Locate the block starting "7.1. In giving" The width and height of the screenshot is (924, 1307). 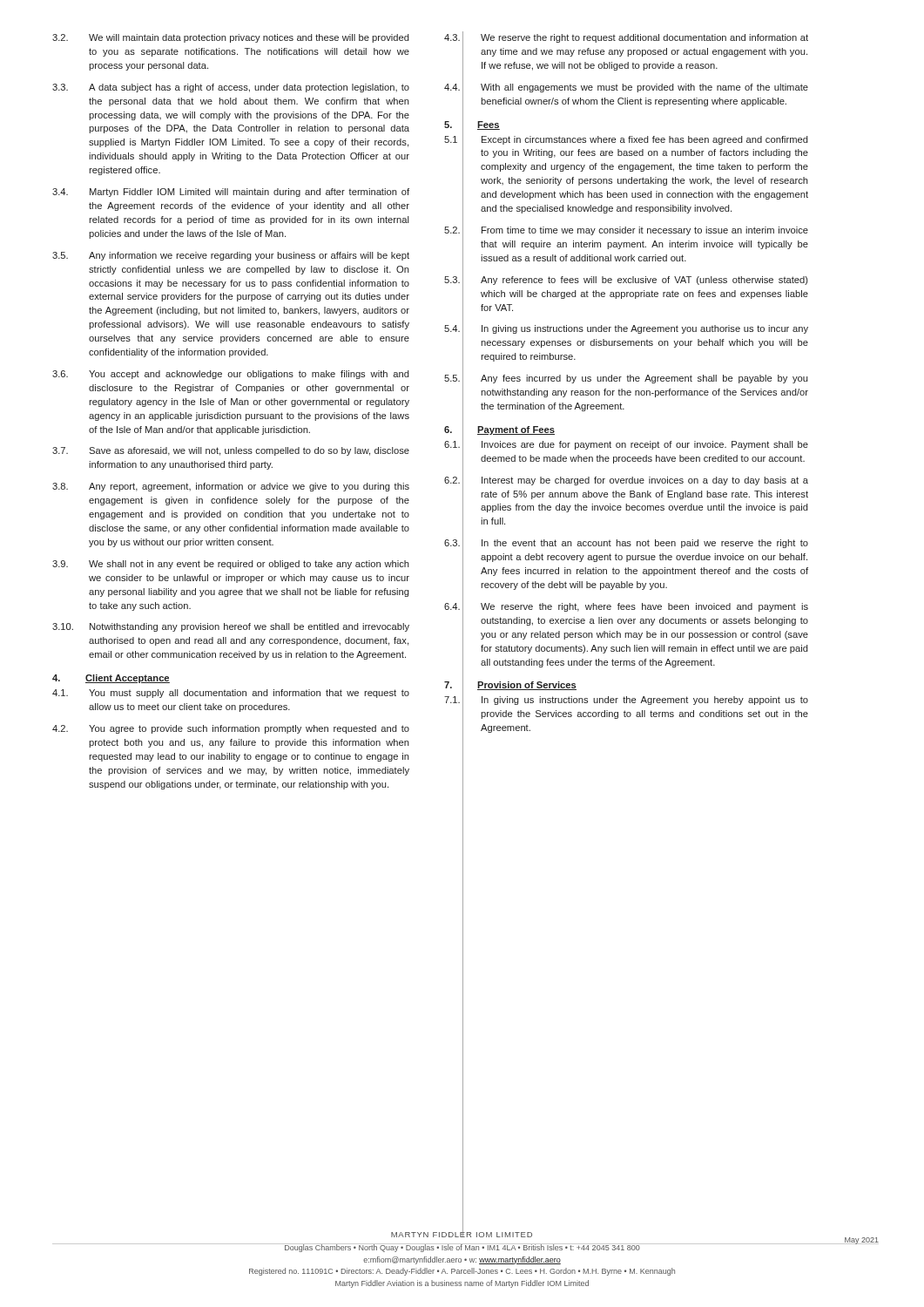click(x=626, y=715)
